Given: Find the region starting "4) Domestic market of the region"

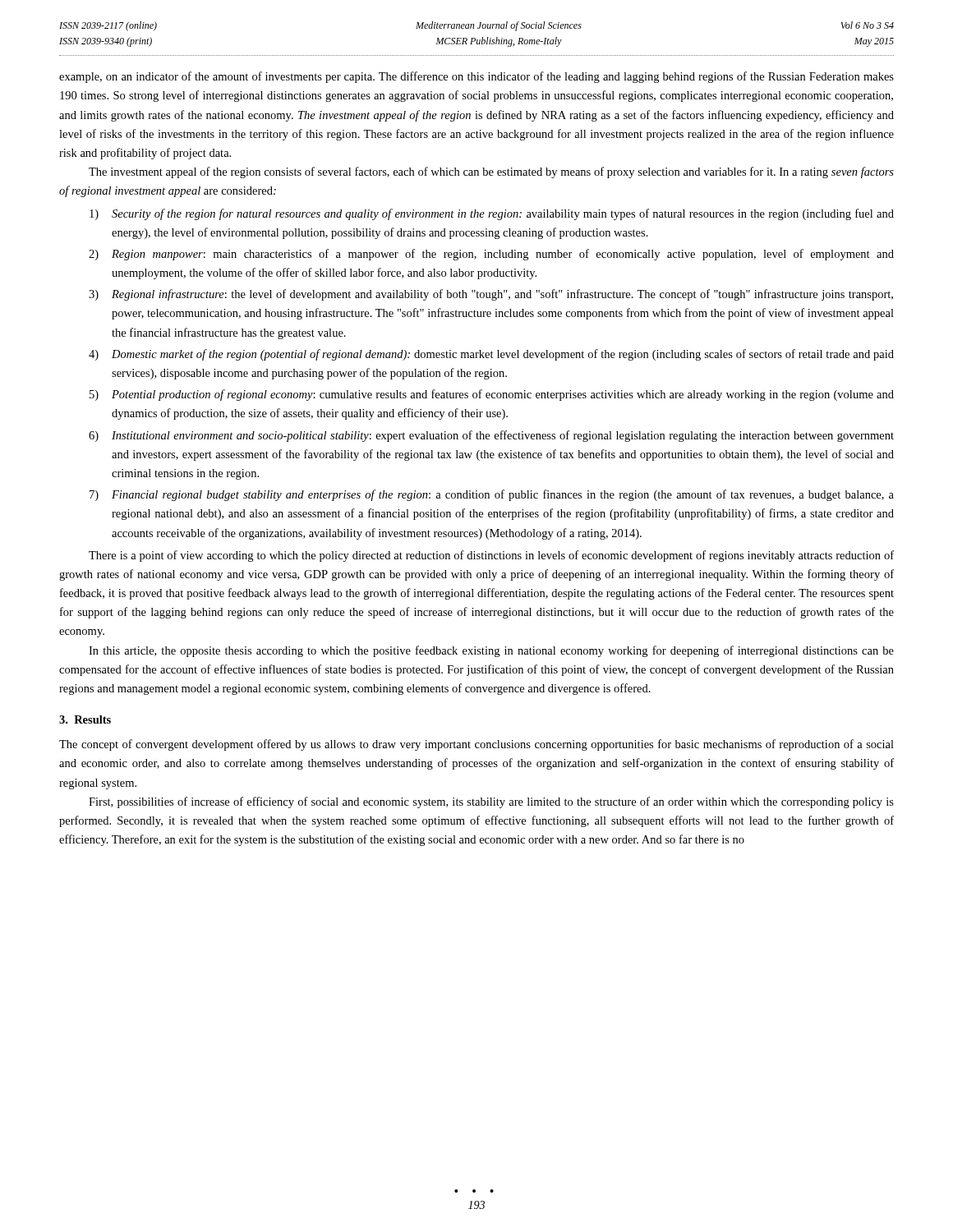Looking at the screenshot, I should point(491,364).
